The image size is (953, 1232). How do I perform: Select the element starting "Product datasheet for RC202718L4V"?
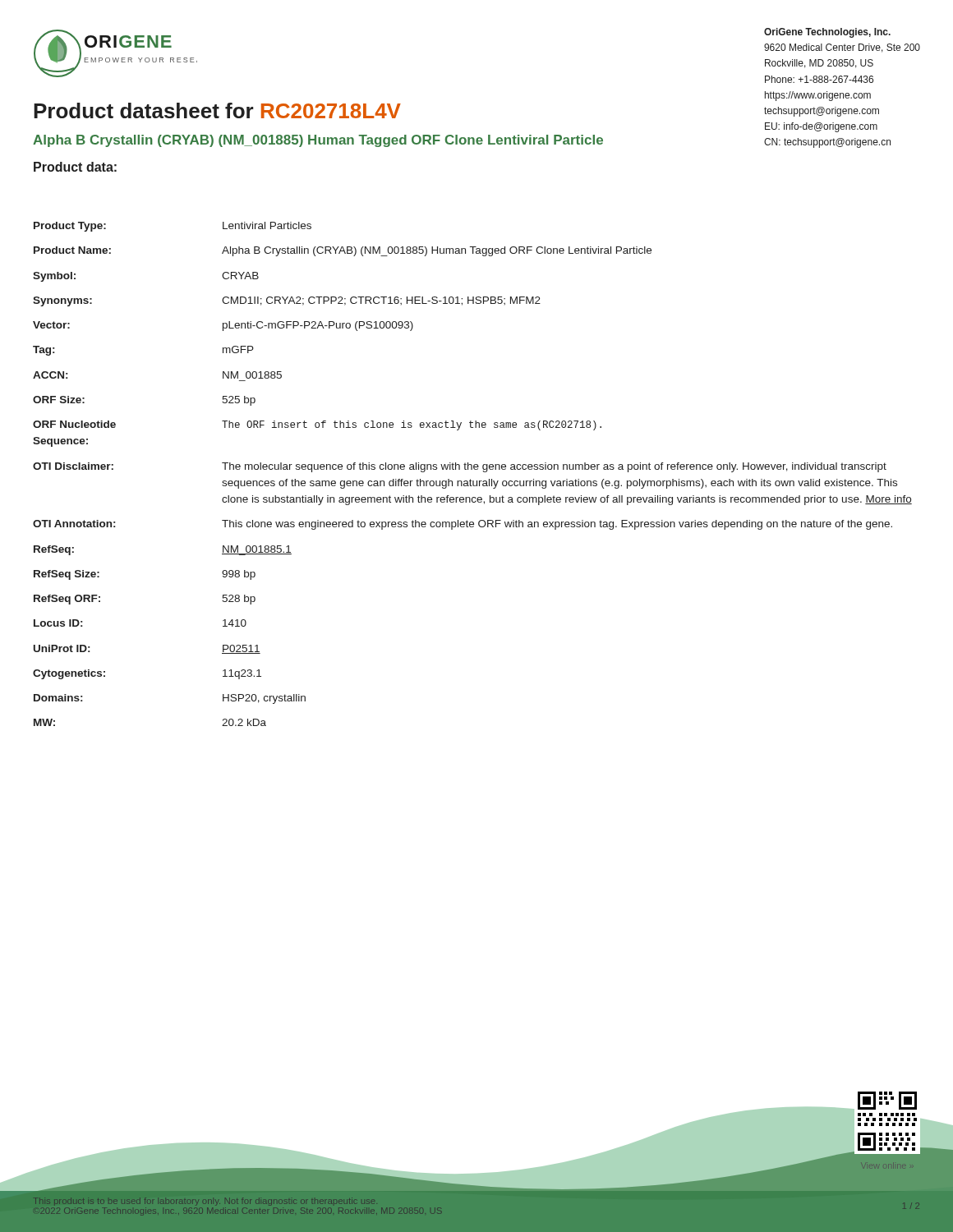click(x=217, y=111)
